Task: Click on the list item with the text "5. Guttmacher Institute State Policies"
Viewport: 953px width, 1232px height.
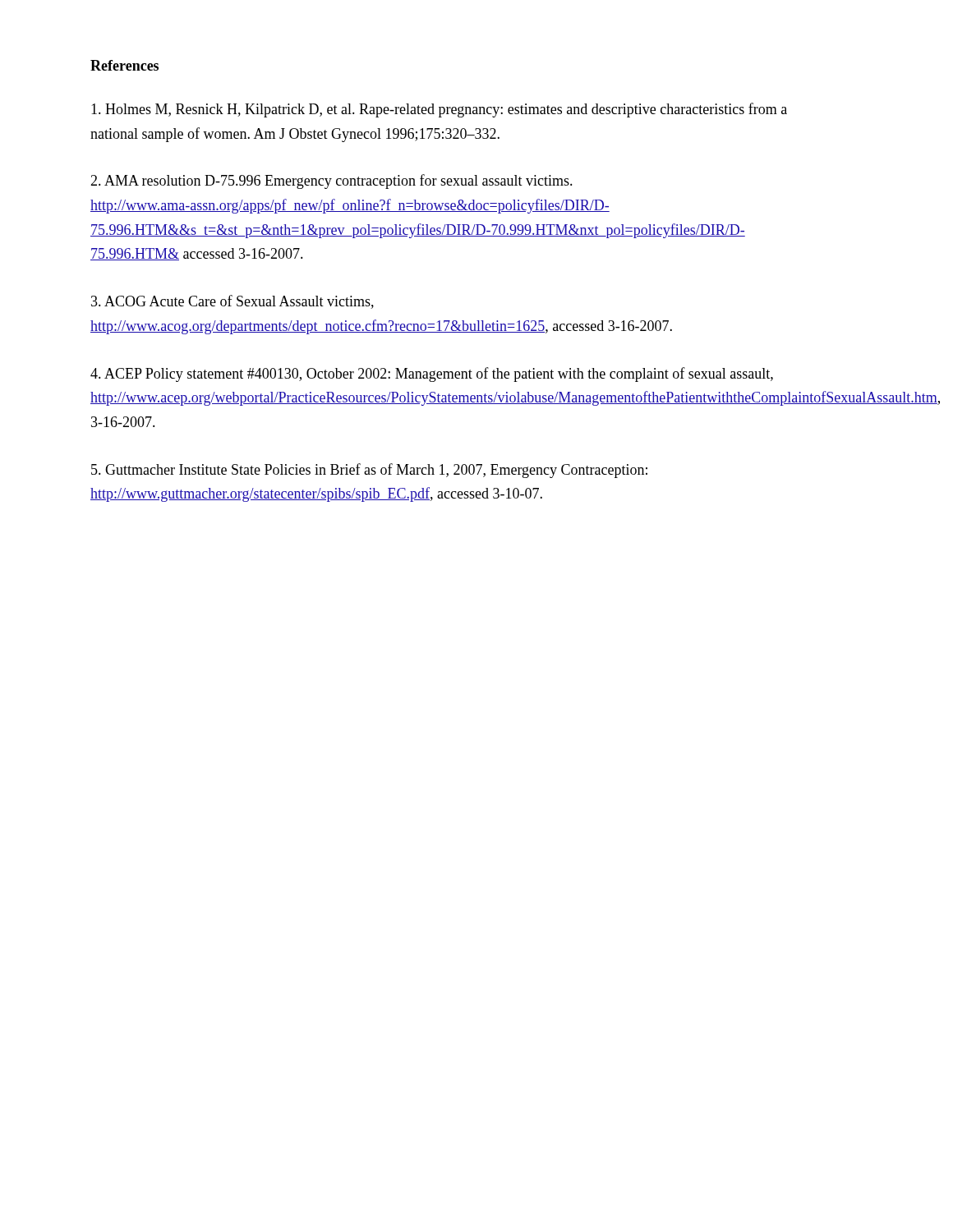Action: tap(369, 482)
